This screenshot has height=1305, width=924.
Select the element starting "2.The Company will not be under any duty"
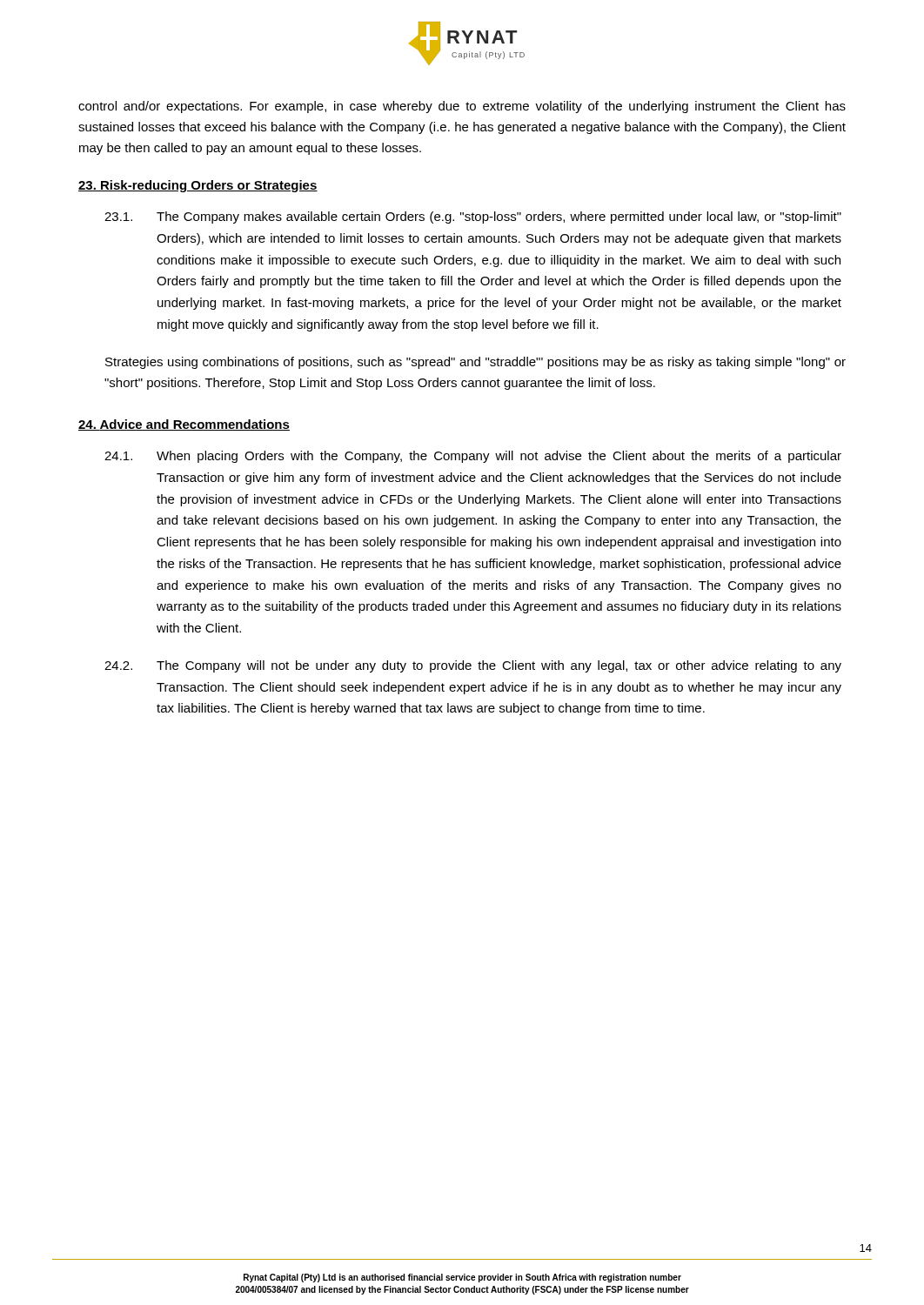point(473,687)
